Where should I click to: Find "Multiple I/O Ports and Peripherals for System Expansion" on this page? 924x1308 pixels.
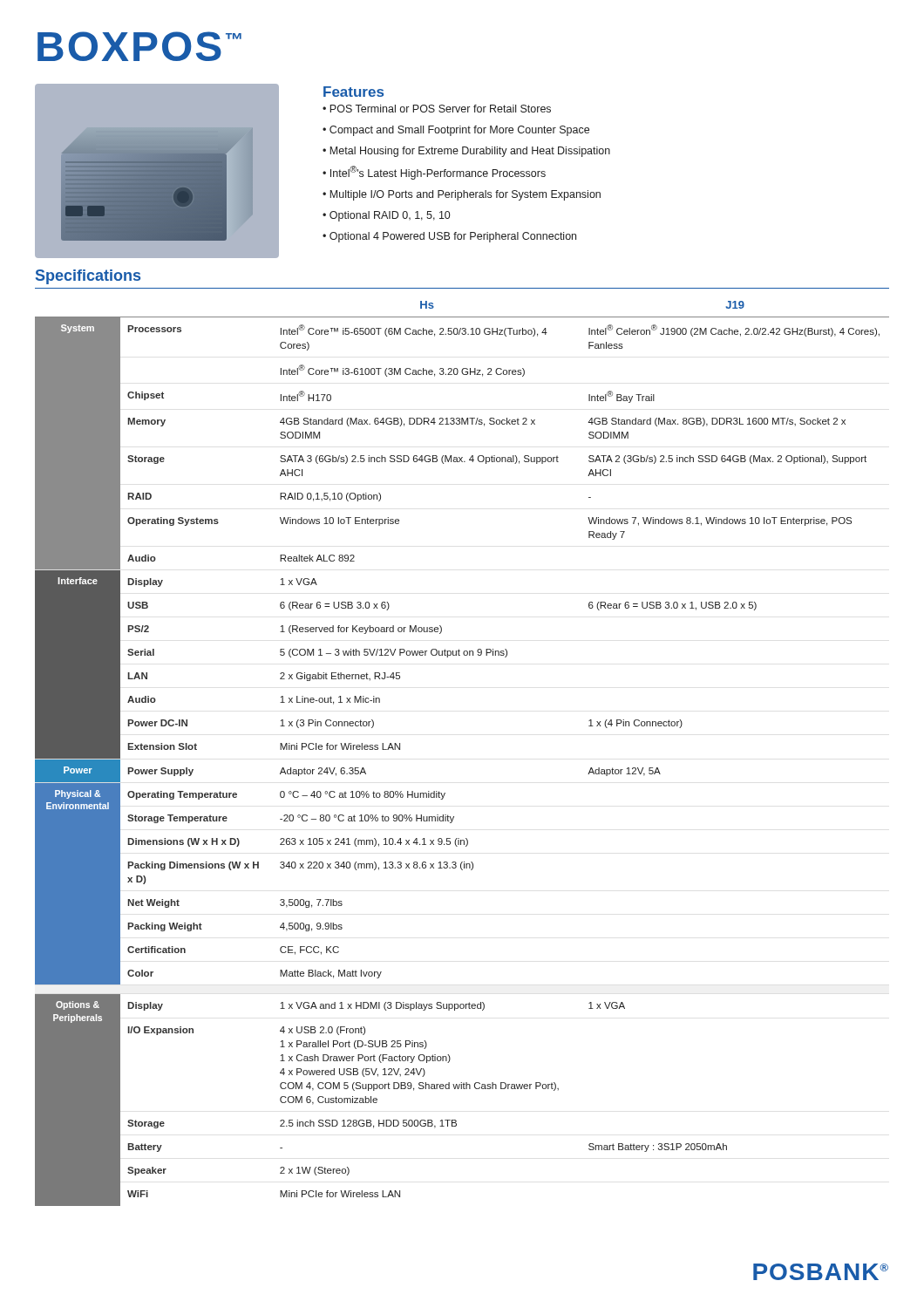pos(465,195)
